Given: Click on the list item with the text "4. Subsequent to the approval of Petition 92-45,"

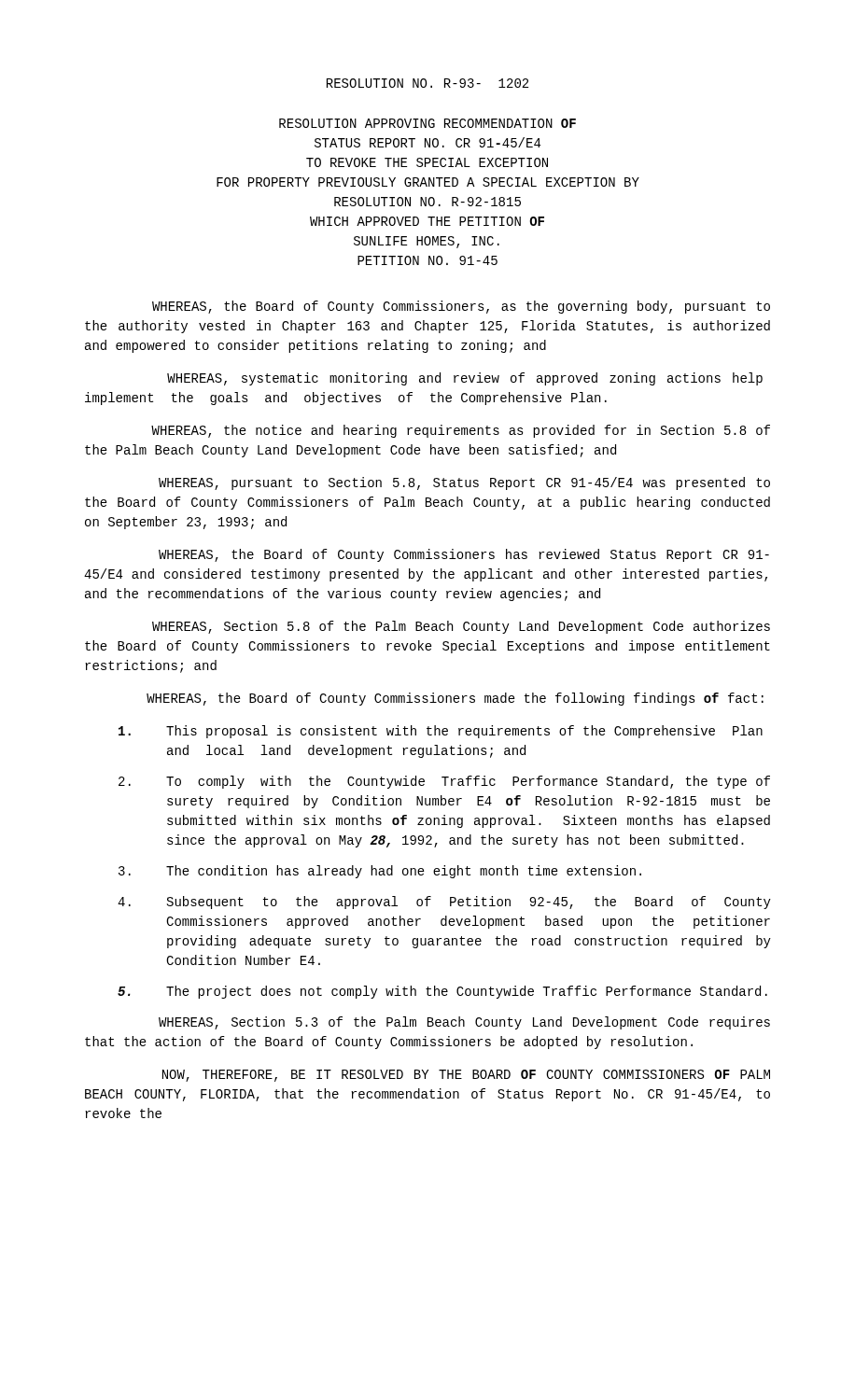Looking at the screenshot, I should 428,932.
